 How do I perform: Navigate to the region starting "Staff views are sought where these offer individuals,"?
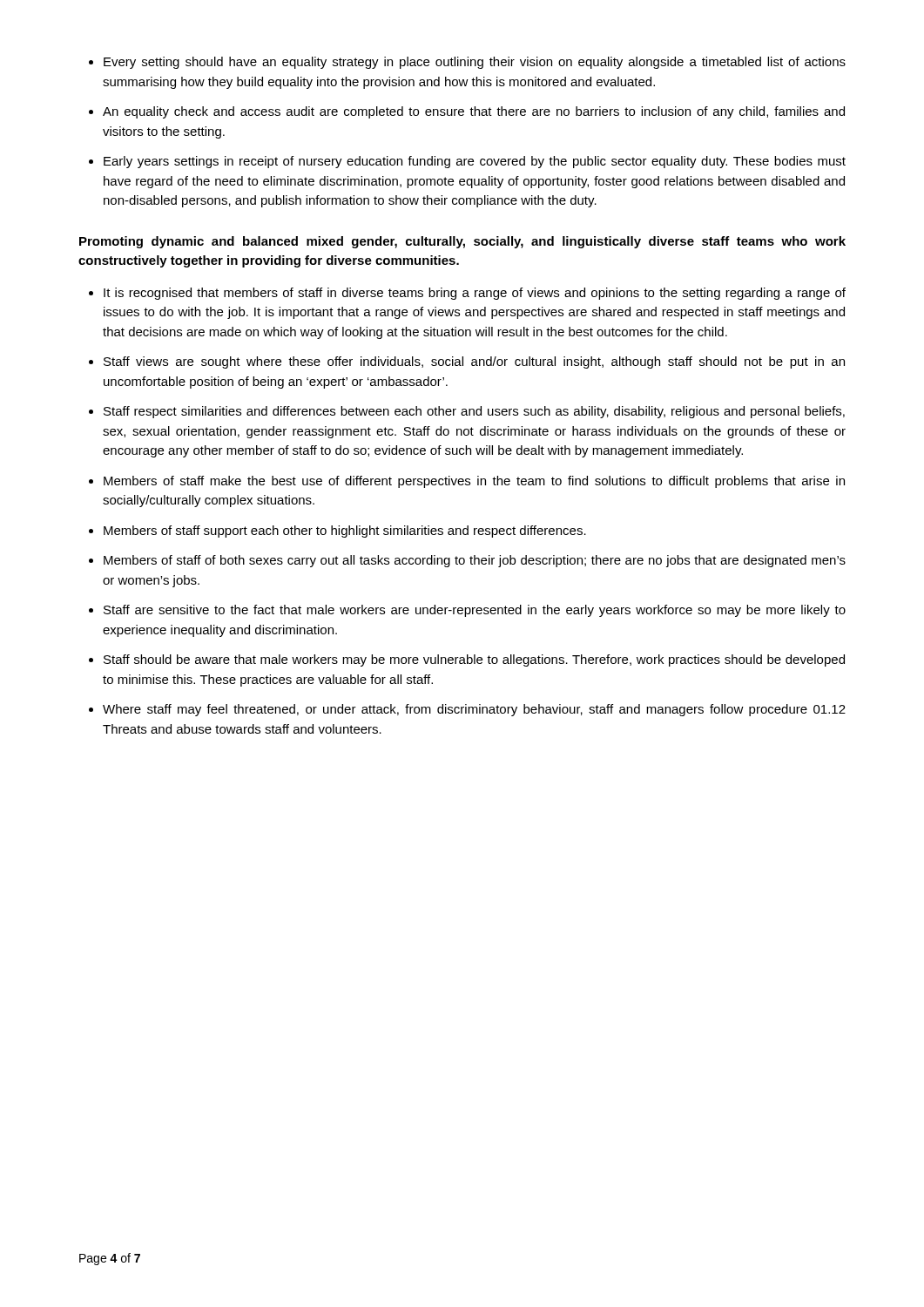474,371
